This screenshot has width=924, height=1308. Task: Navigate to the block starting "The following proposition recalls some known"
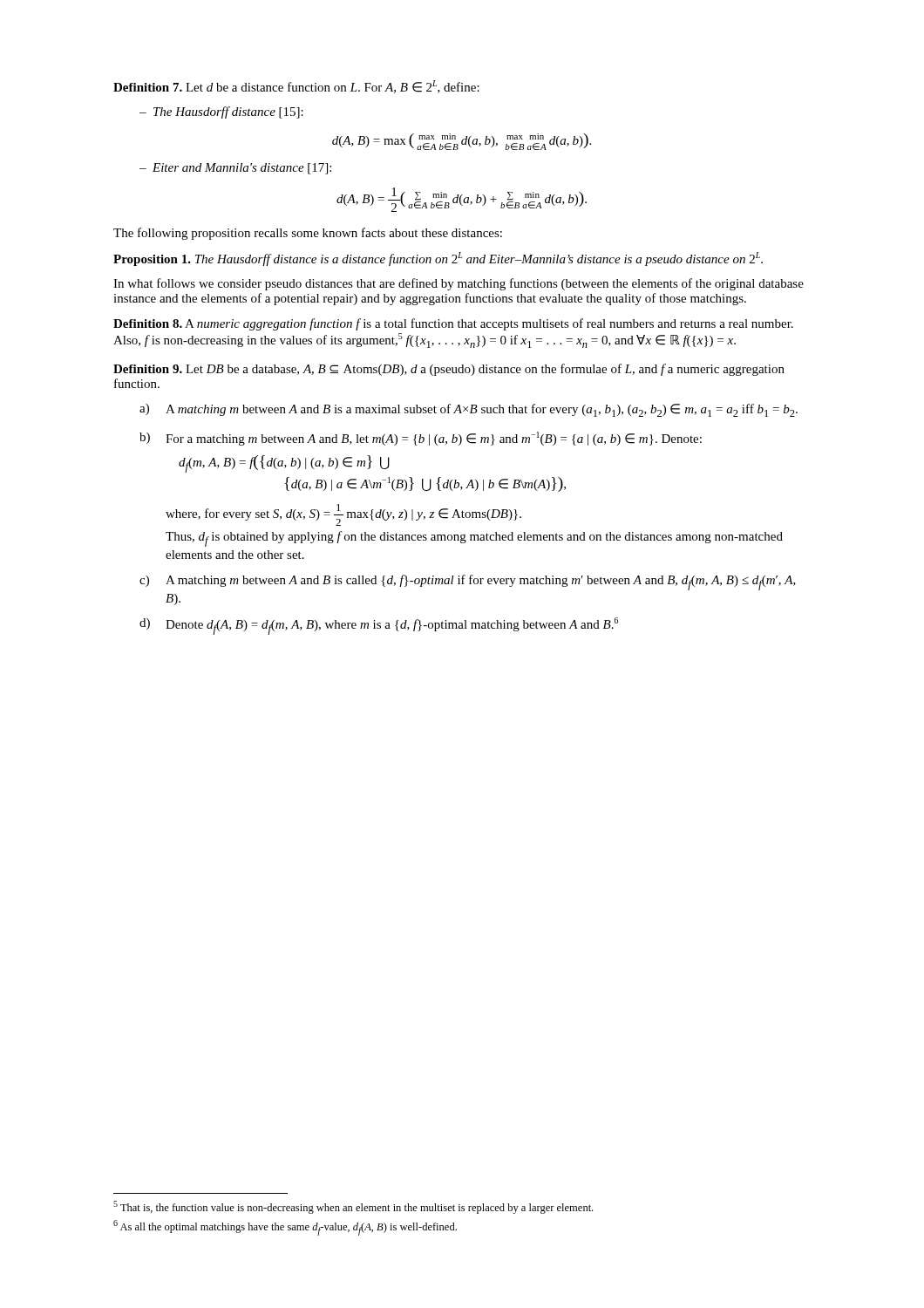tap(308, 233)
